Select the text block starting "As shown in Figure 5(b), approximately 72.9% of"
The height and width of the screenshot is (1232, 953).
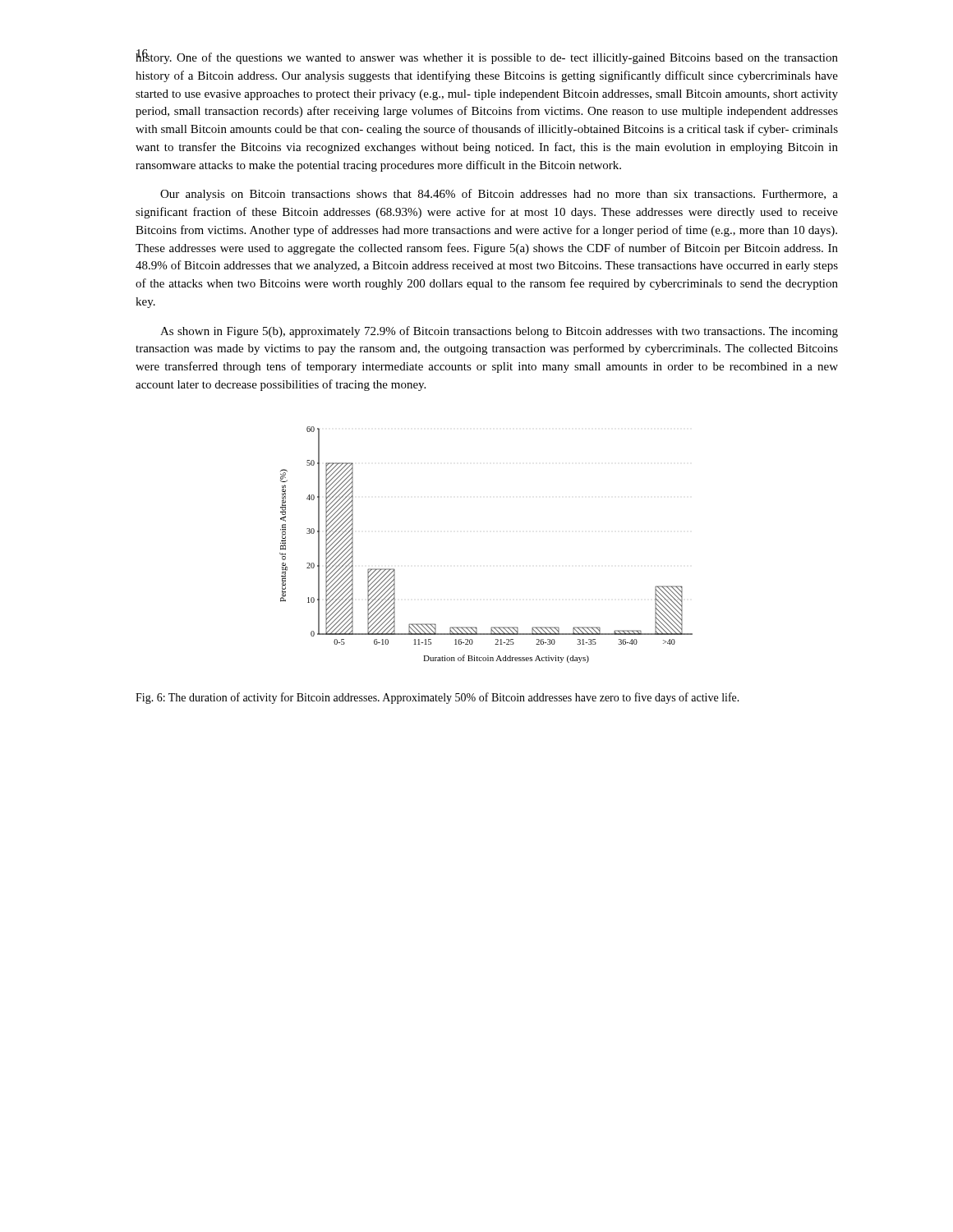click(x=487, y=358)
